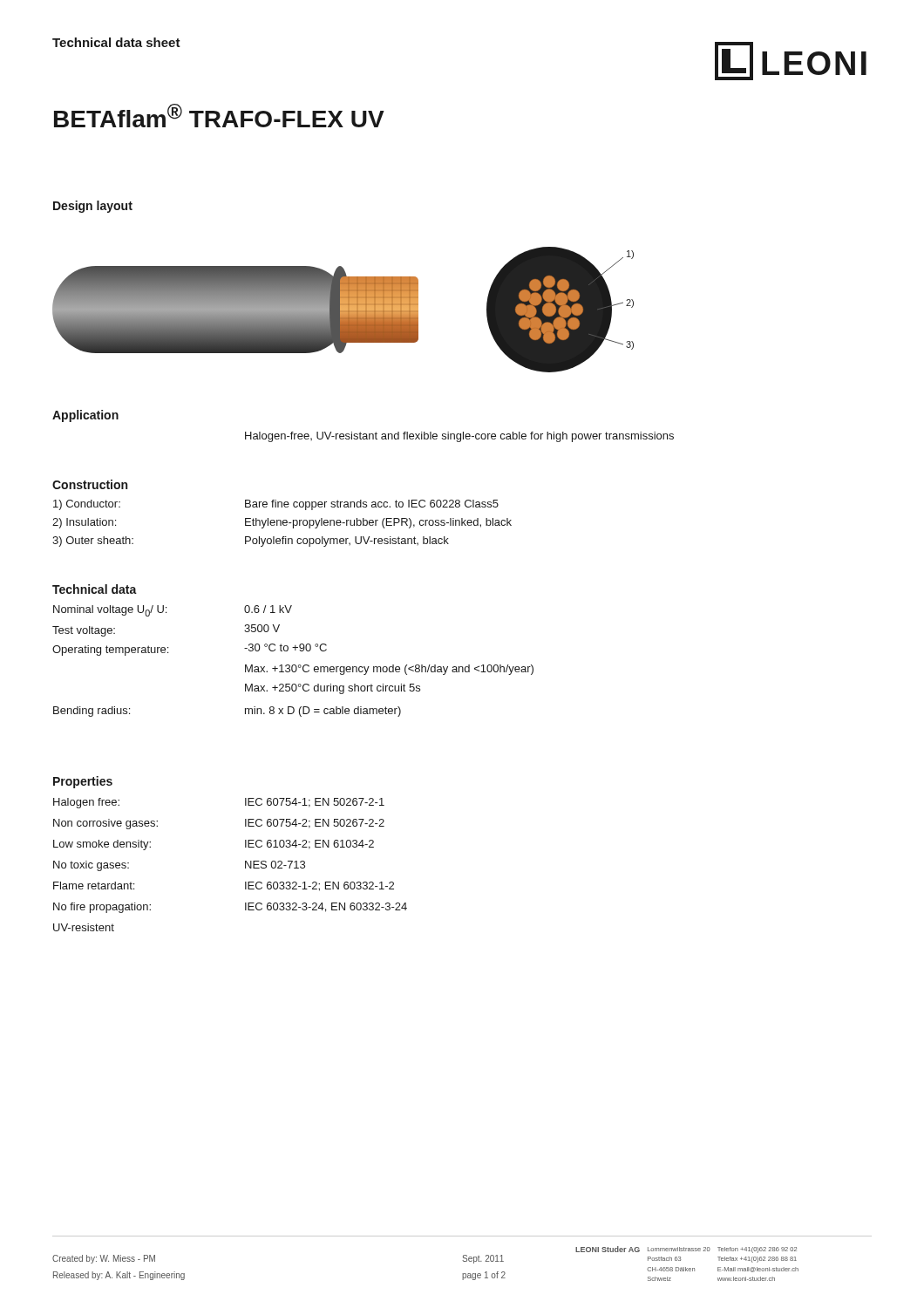
Task: Locate the passage starting "Ethylene-propylene-rubber (EPR), cross-linked, black"
Action: pos(378,522)
